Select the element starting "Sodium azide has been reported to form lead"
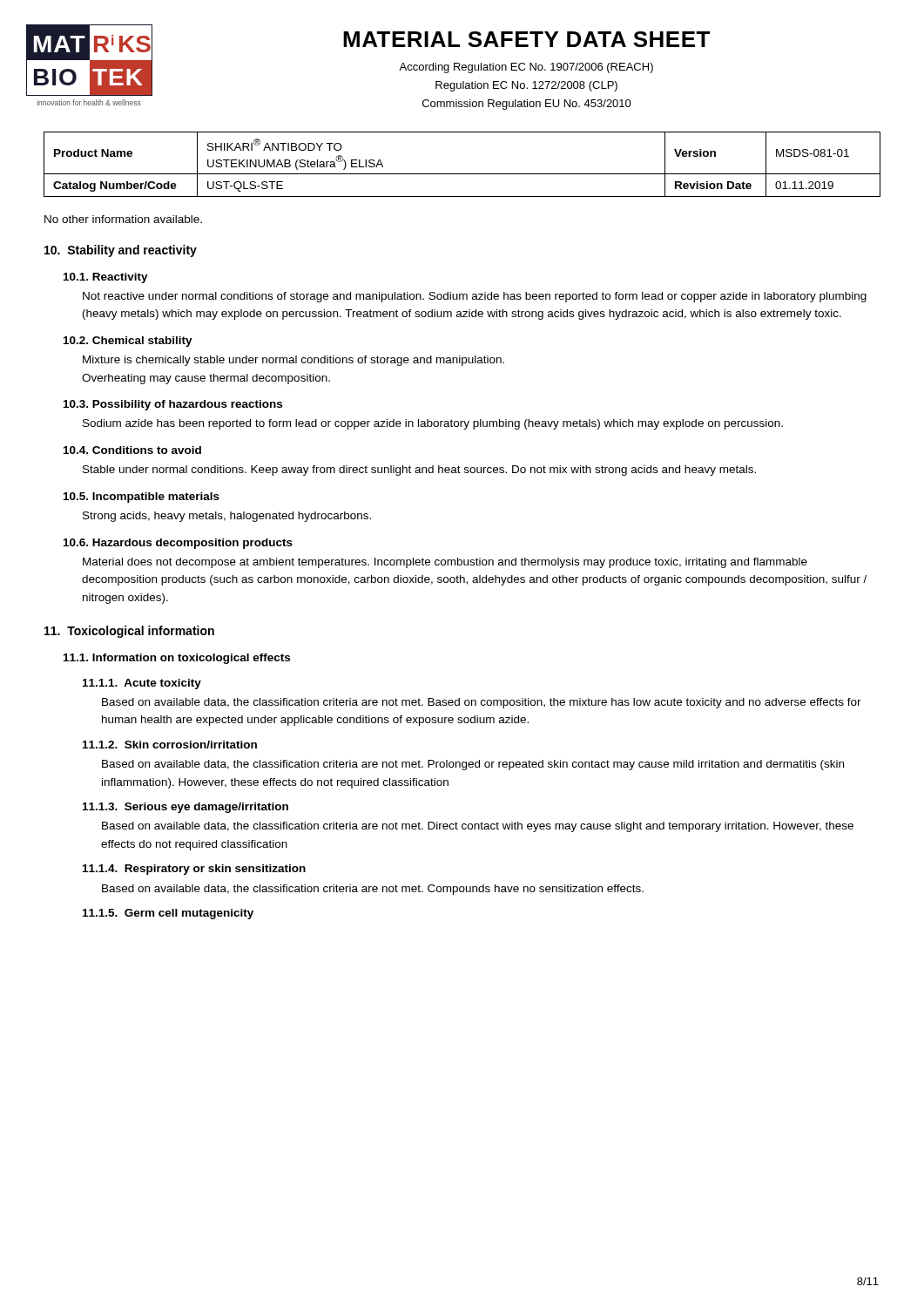 coord(433,423)
